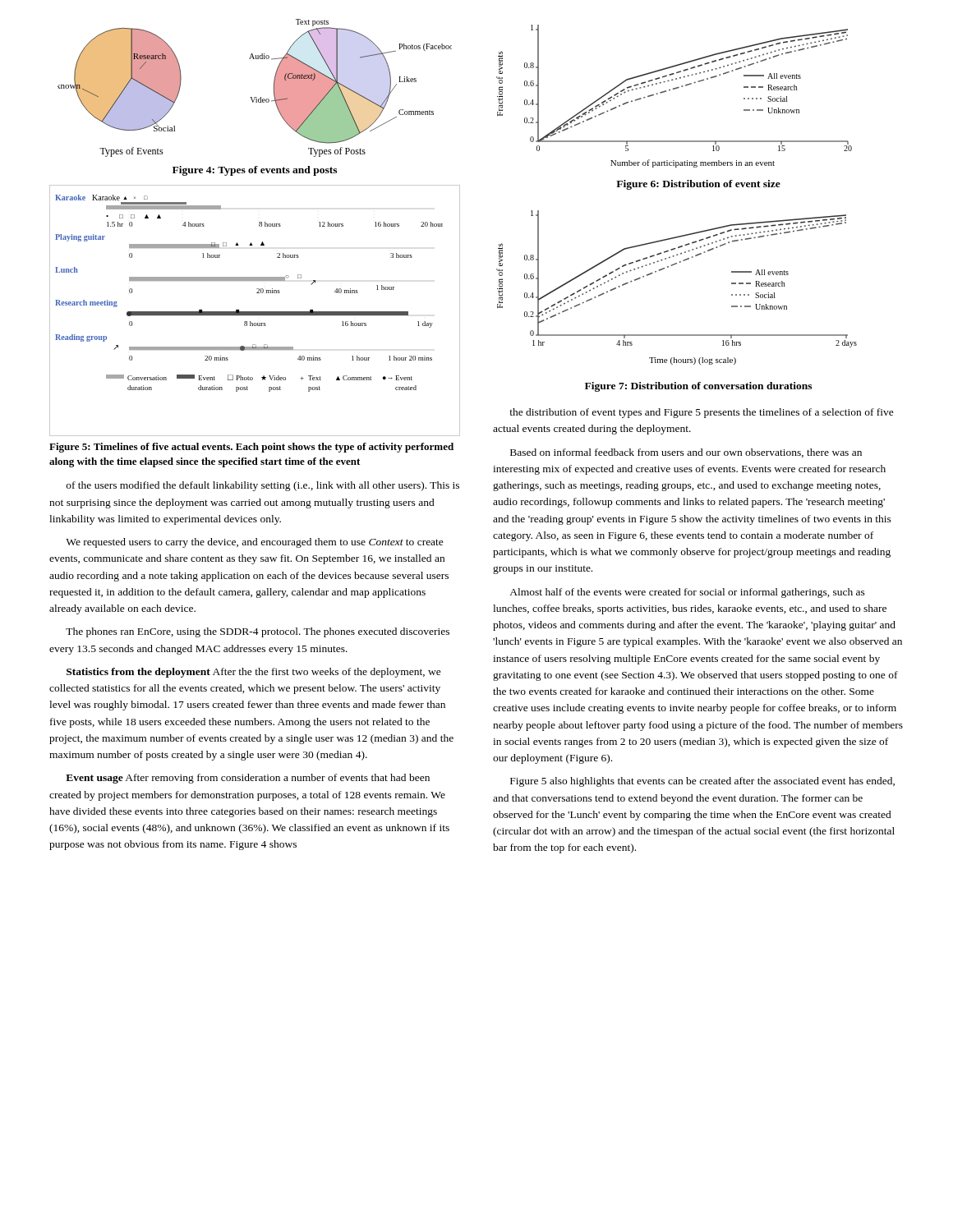Select the pie chart
953x1232 pixels.
pyautogui.click(x=255, y=90)
